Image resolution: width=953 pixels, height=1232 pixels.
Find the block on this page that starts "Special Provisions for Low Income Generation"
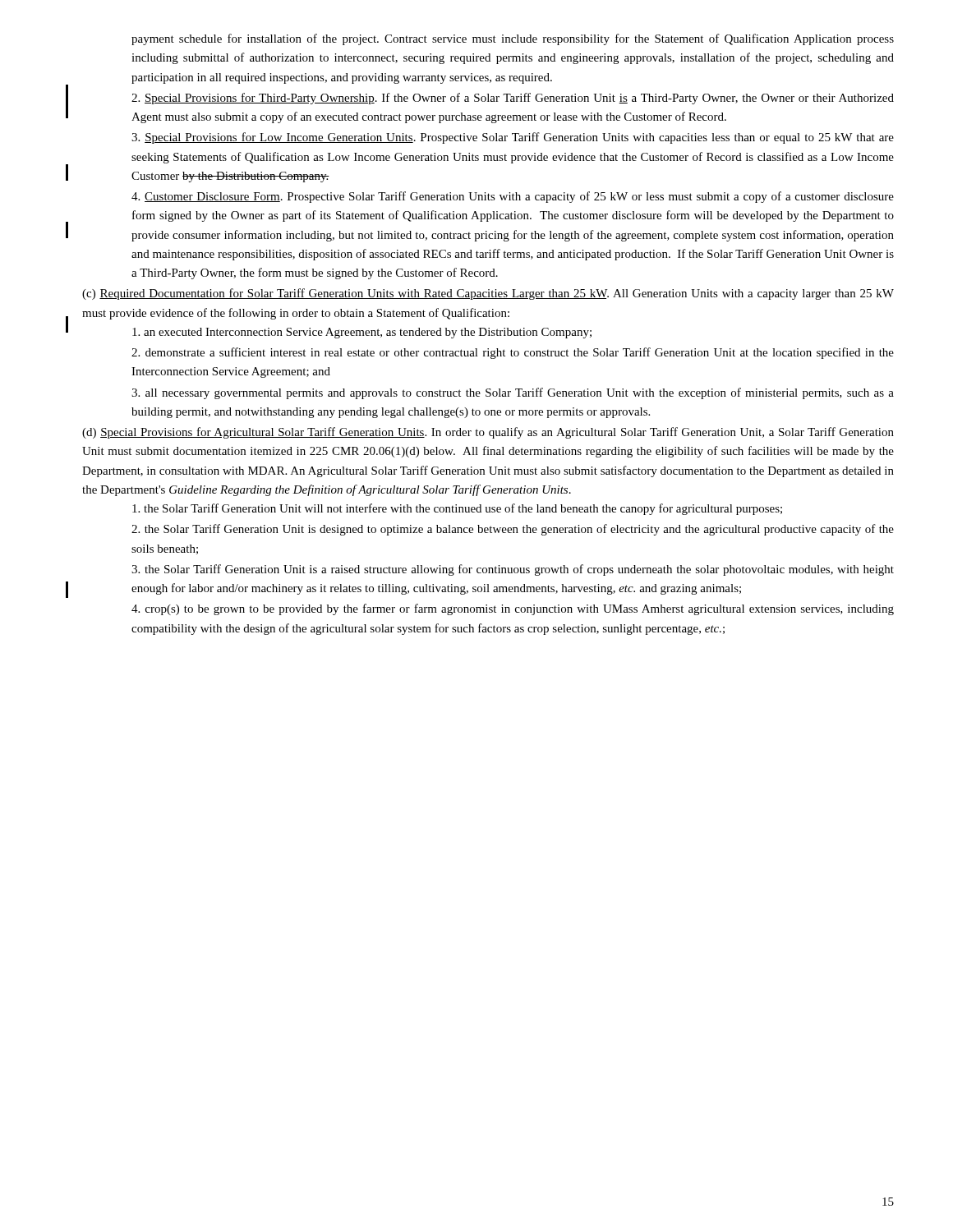[x=513, y=157]
